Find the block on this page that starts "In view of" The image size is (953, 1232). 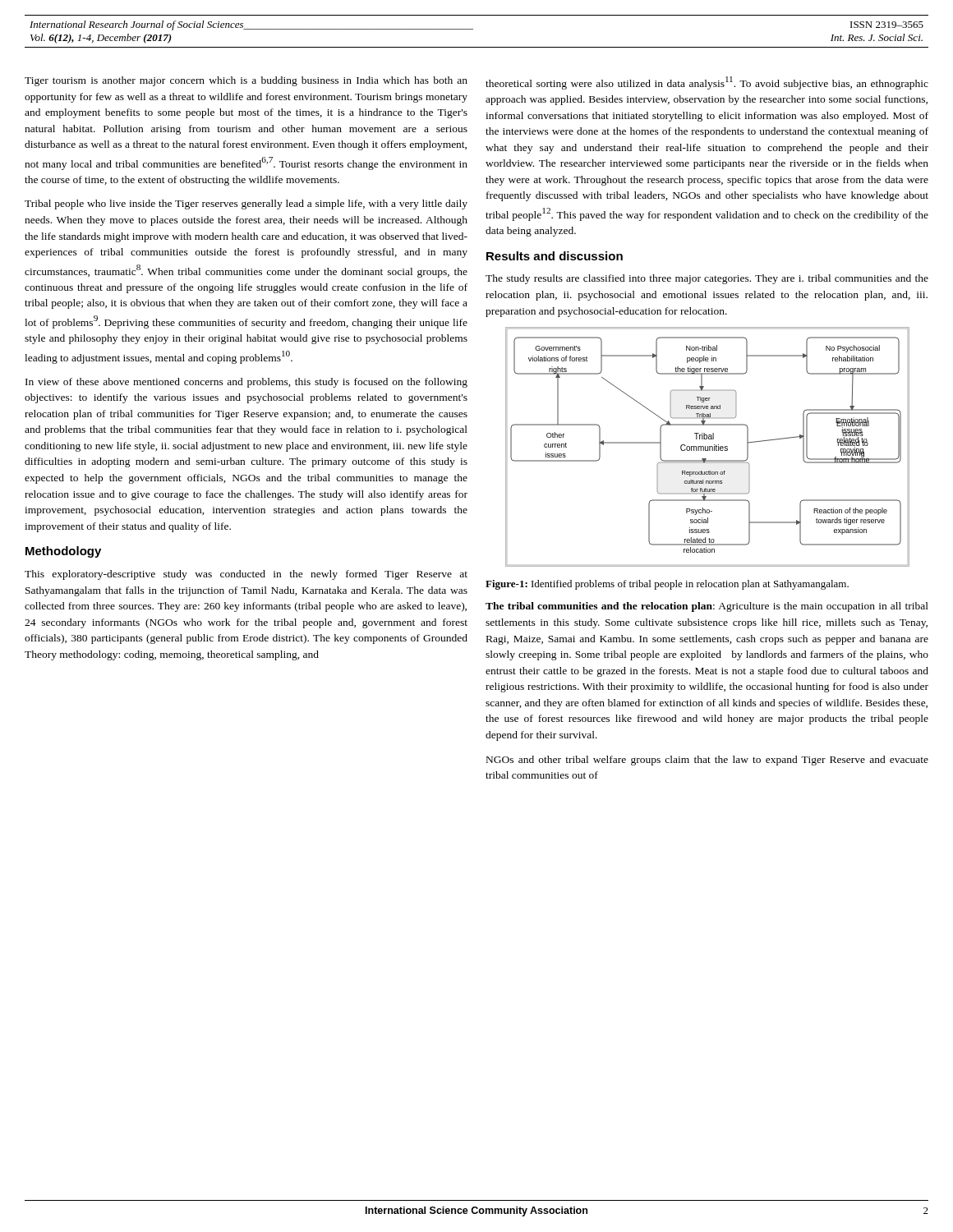[246, 454]
